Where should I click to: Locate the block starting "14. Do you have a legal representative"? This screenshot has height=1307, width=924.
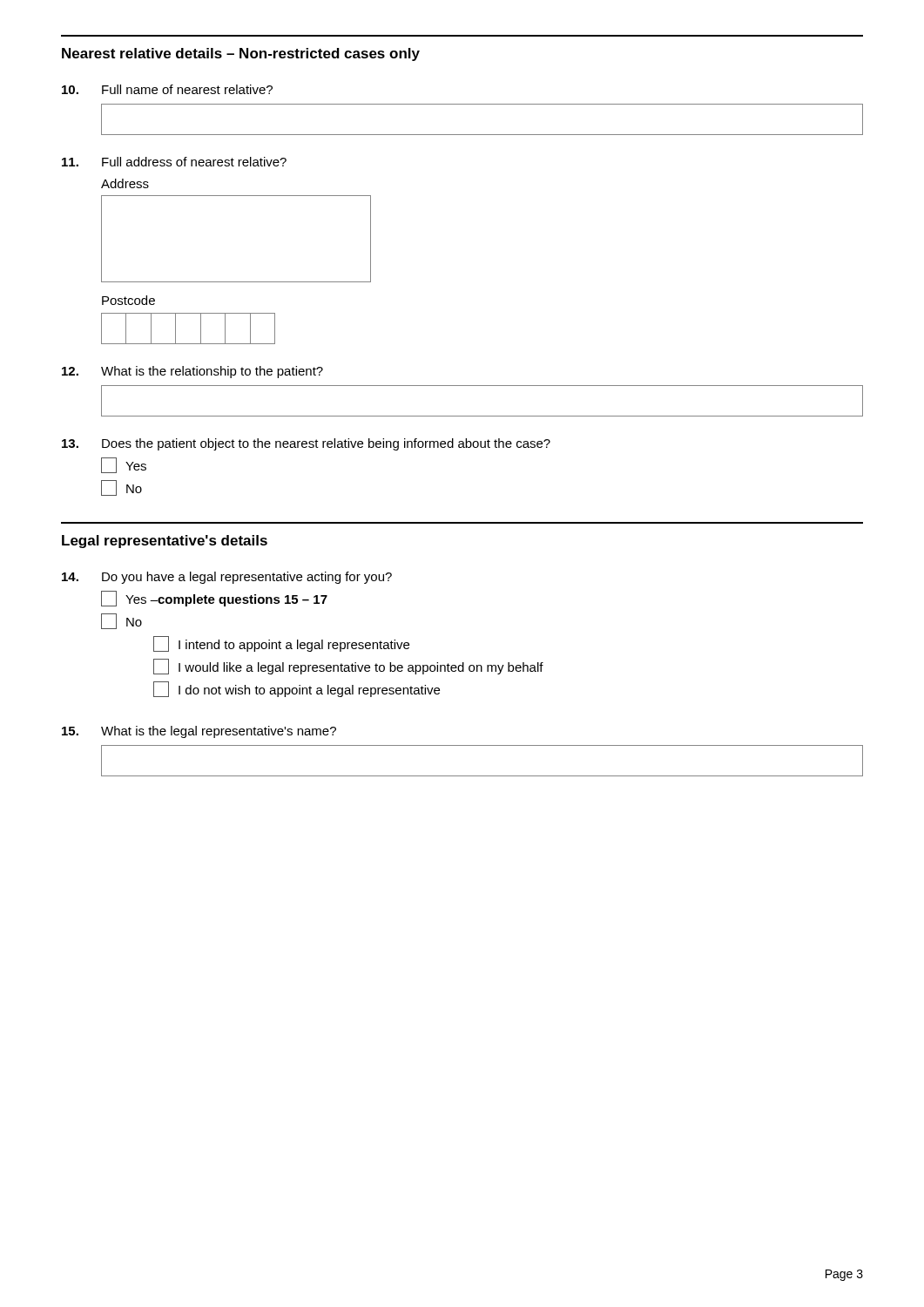(227, 578)
